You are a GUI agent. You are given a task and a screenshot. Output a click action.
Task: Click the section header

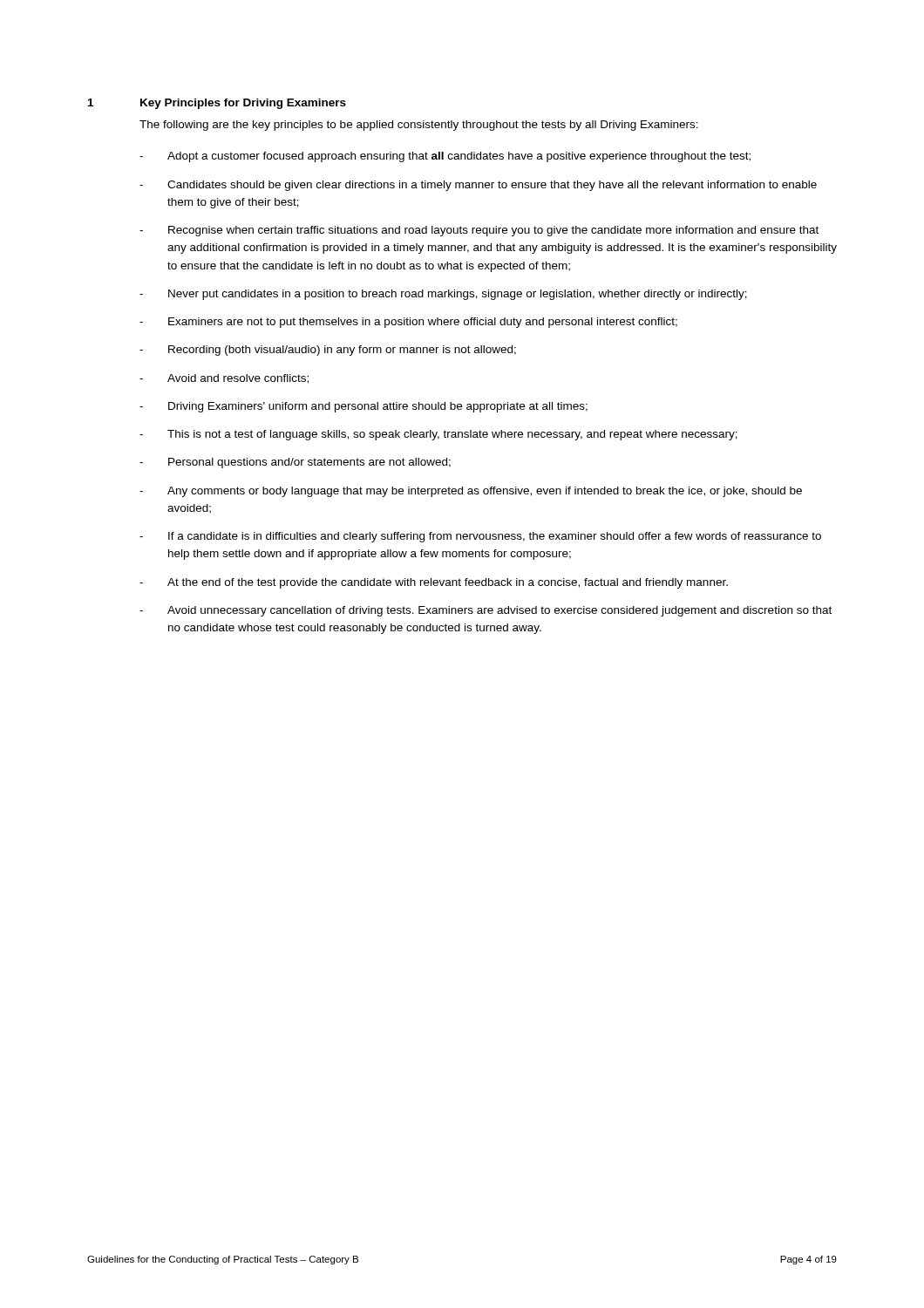(217, 102)
